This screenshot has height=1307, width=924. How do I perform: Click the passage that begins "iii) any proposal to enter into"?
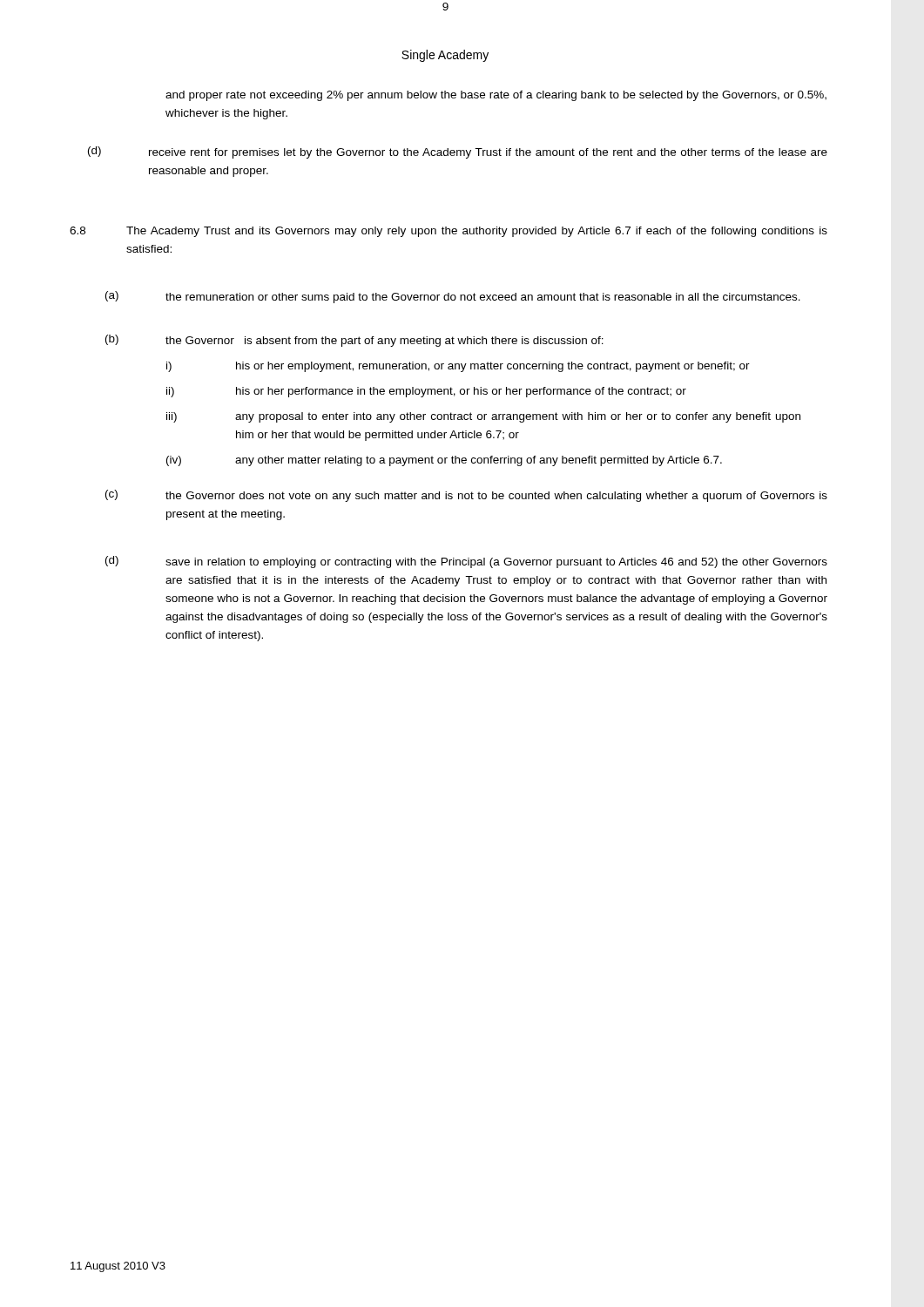(x=483, y=426)
